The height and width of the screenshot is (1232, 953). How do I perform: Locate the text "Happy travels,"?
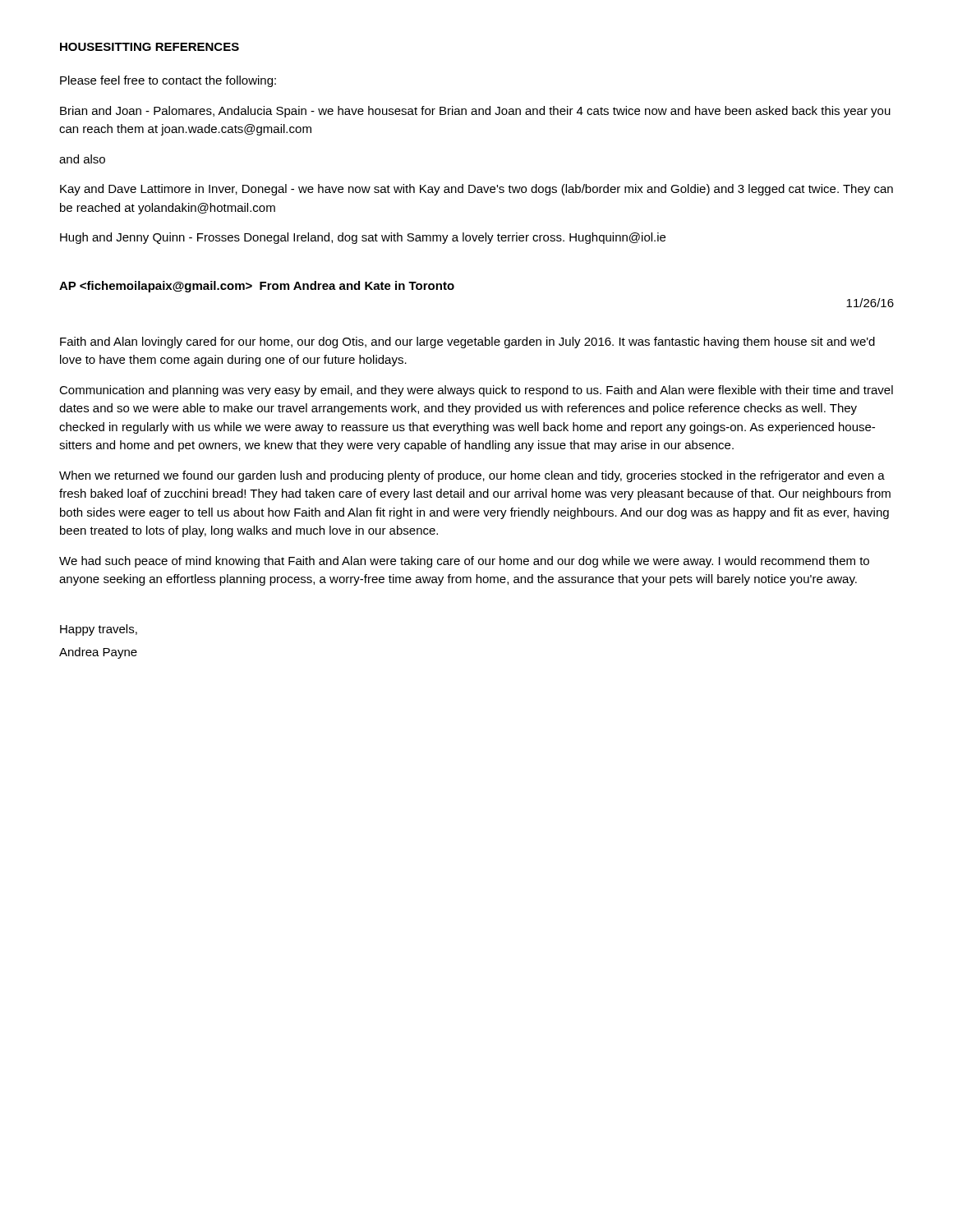pyautogui.click(x=99, y=628)
